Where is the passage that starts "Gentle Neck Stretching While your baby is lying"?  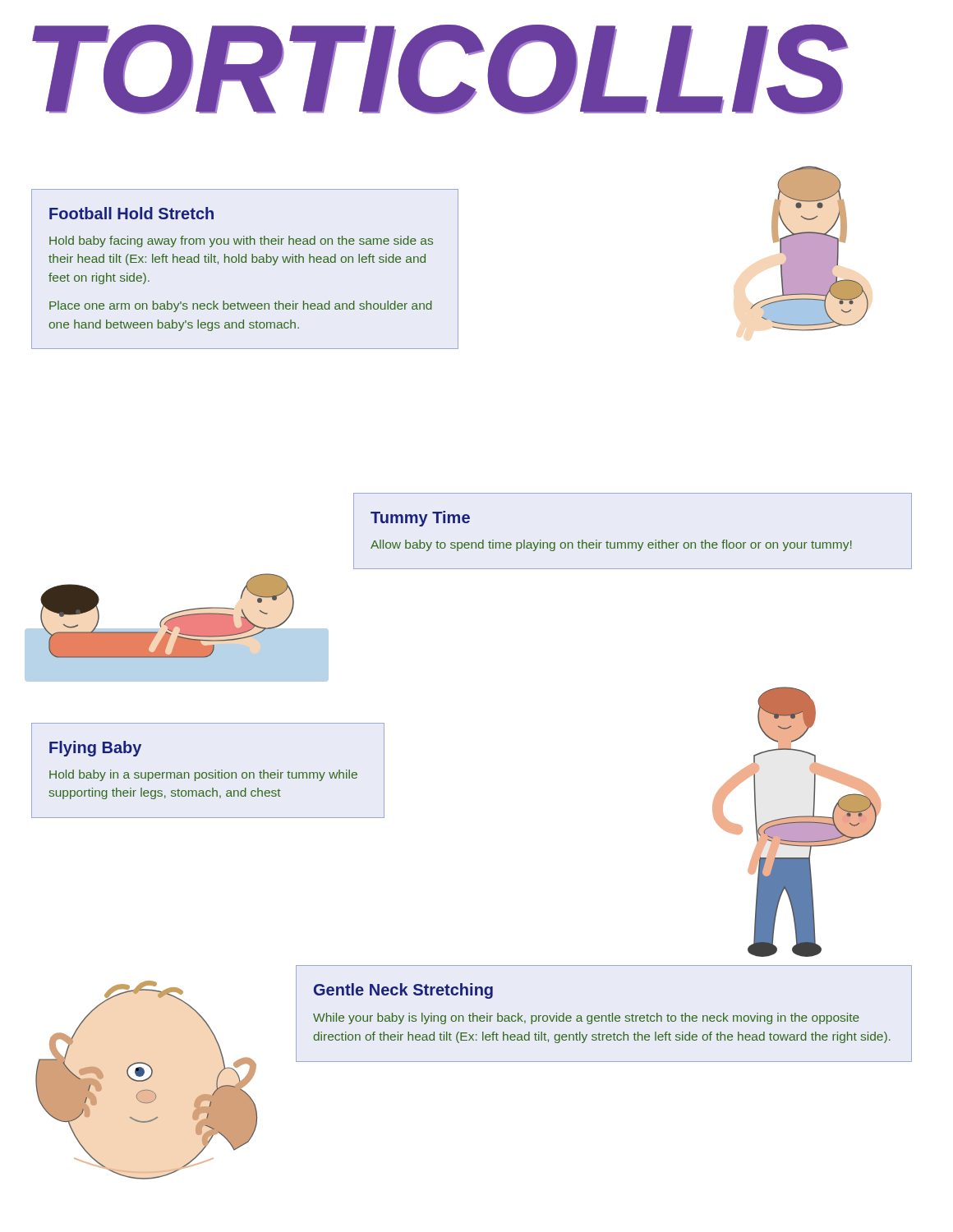[604, 1013]
